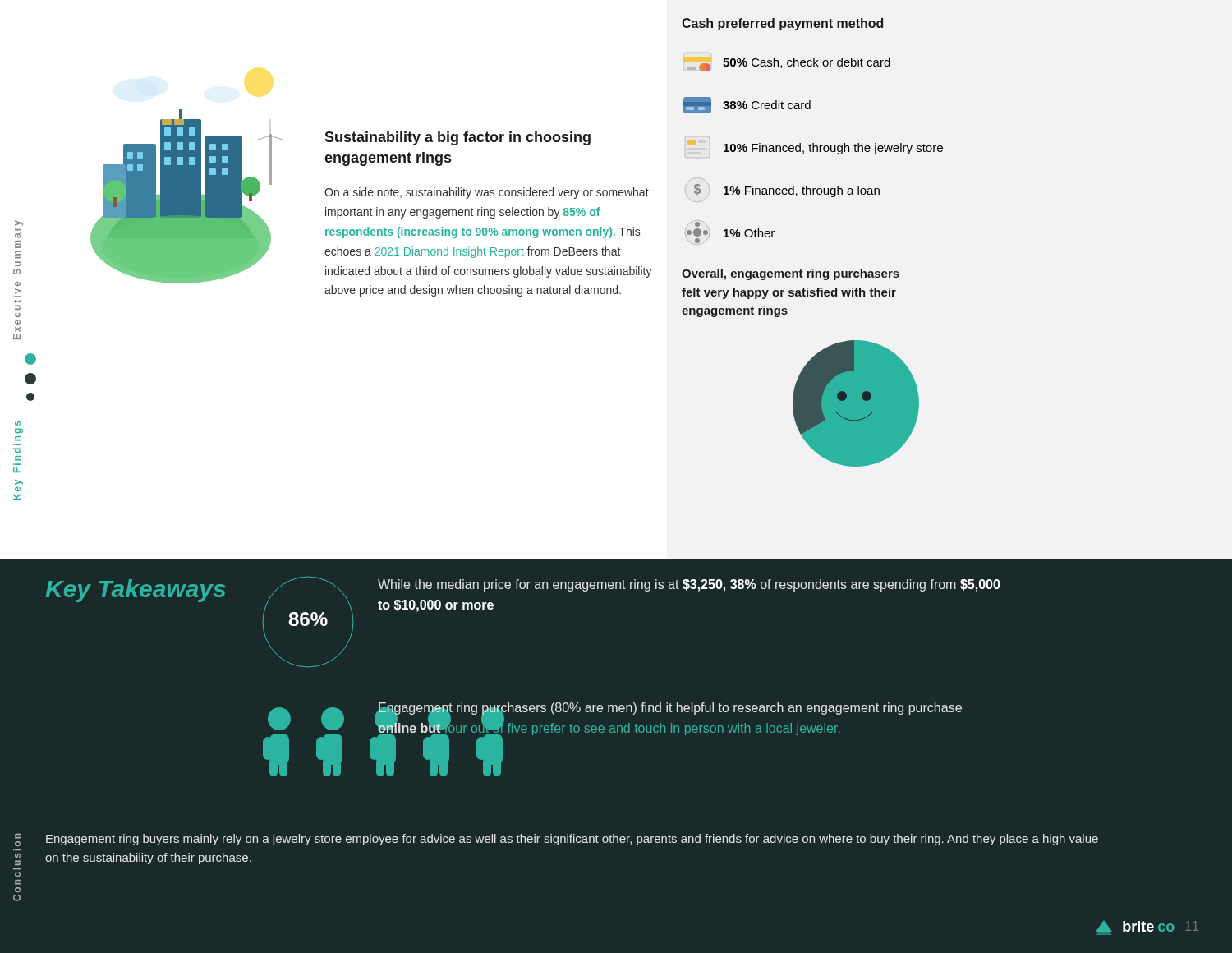This screenshot has width=1232, height=953.
Task: Click on the text block that reads "Engagement ring purchasers (80% are men) find"
Action: click(670, 718)
